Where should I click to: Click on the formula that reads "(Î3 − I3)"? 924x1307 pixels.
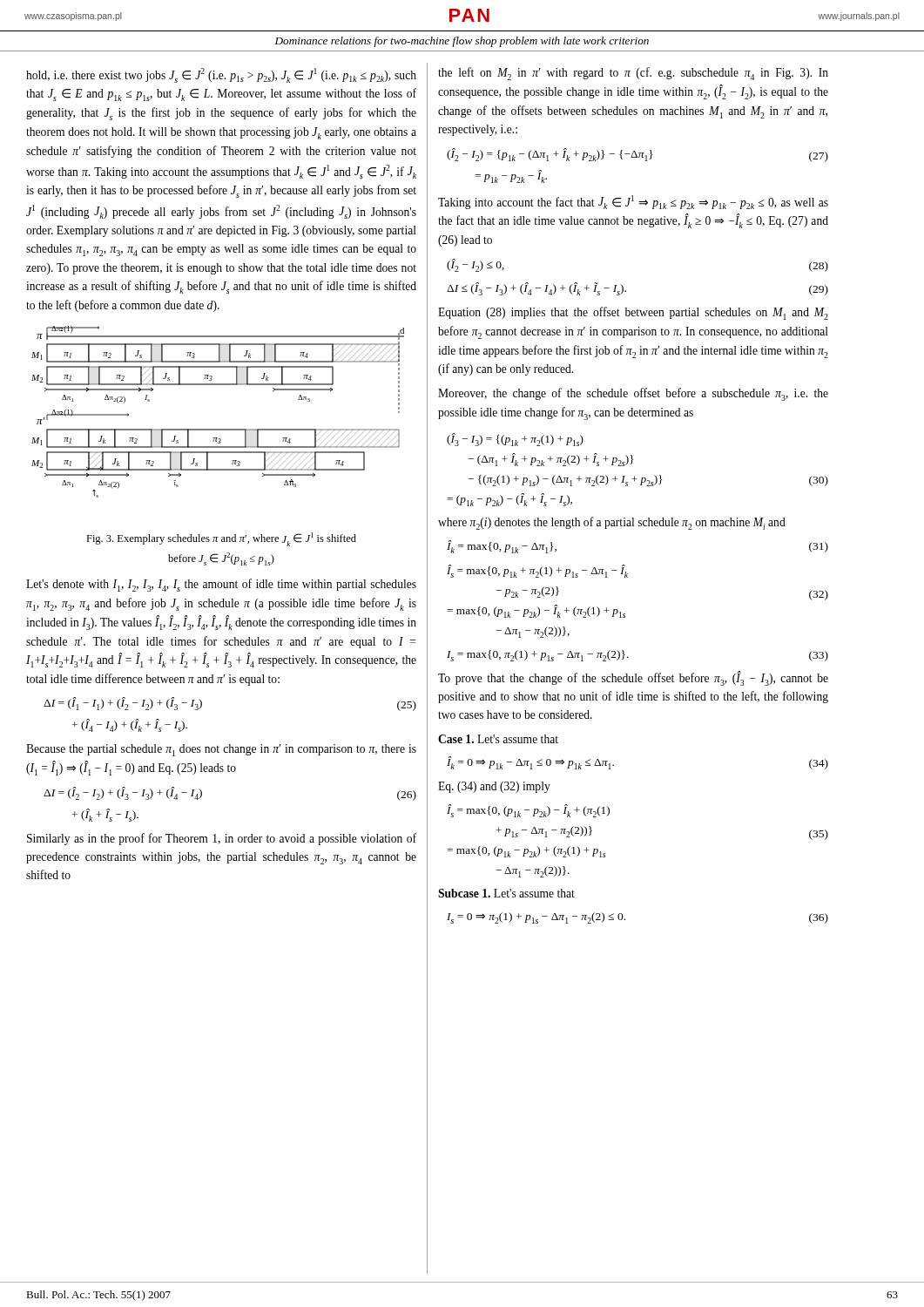coord(633,469)
